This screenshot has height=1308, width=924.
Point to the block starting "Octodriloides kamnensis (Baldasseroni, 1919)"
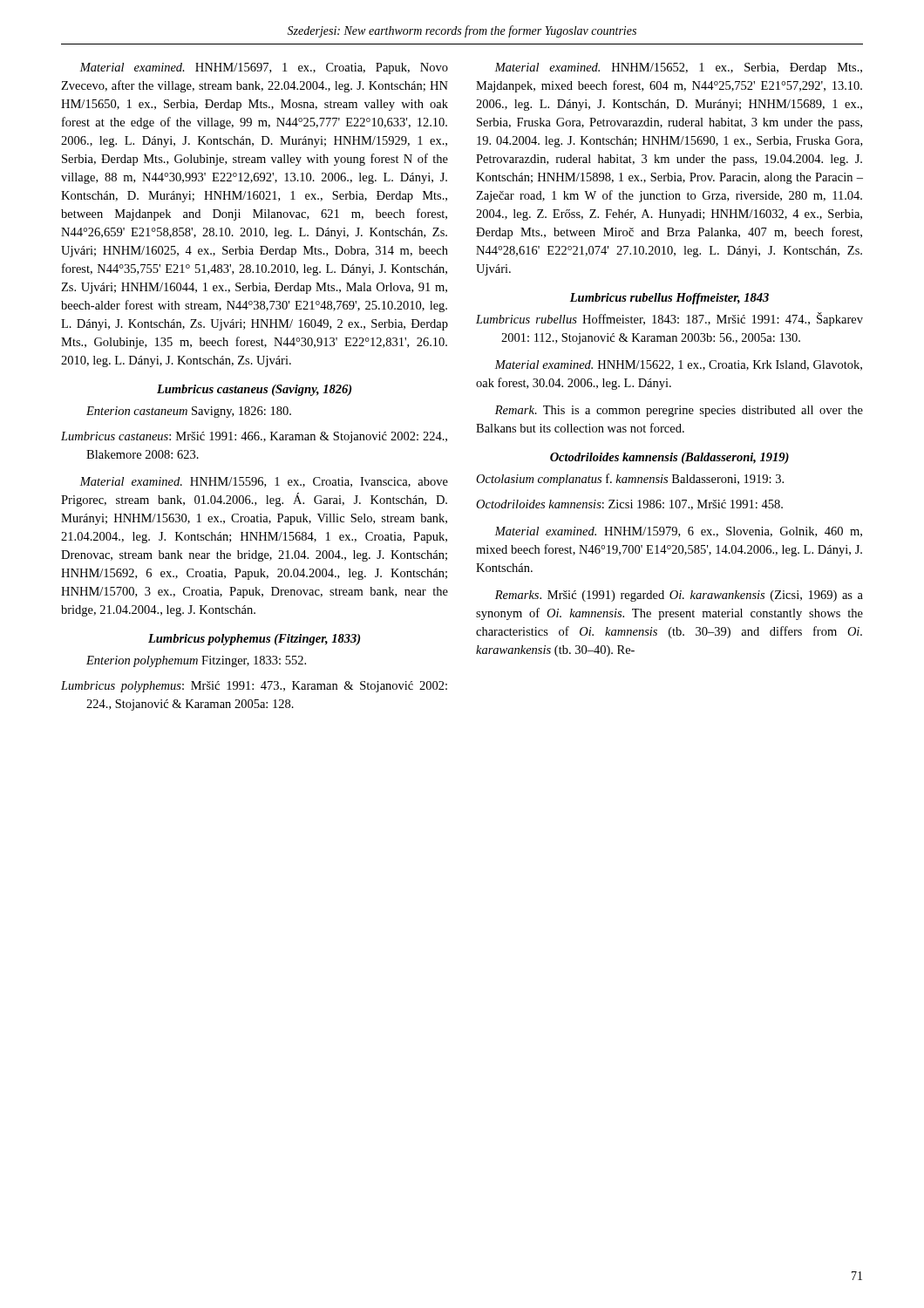tap(669, 457)
